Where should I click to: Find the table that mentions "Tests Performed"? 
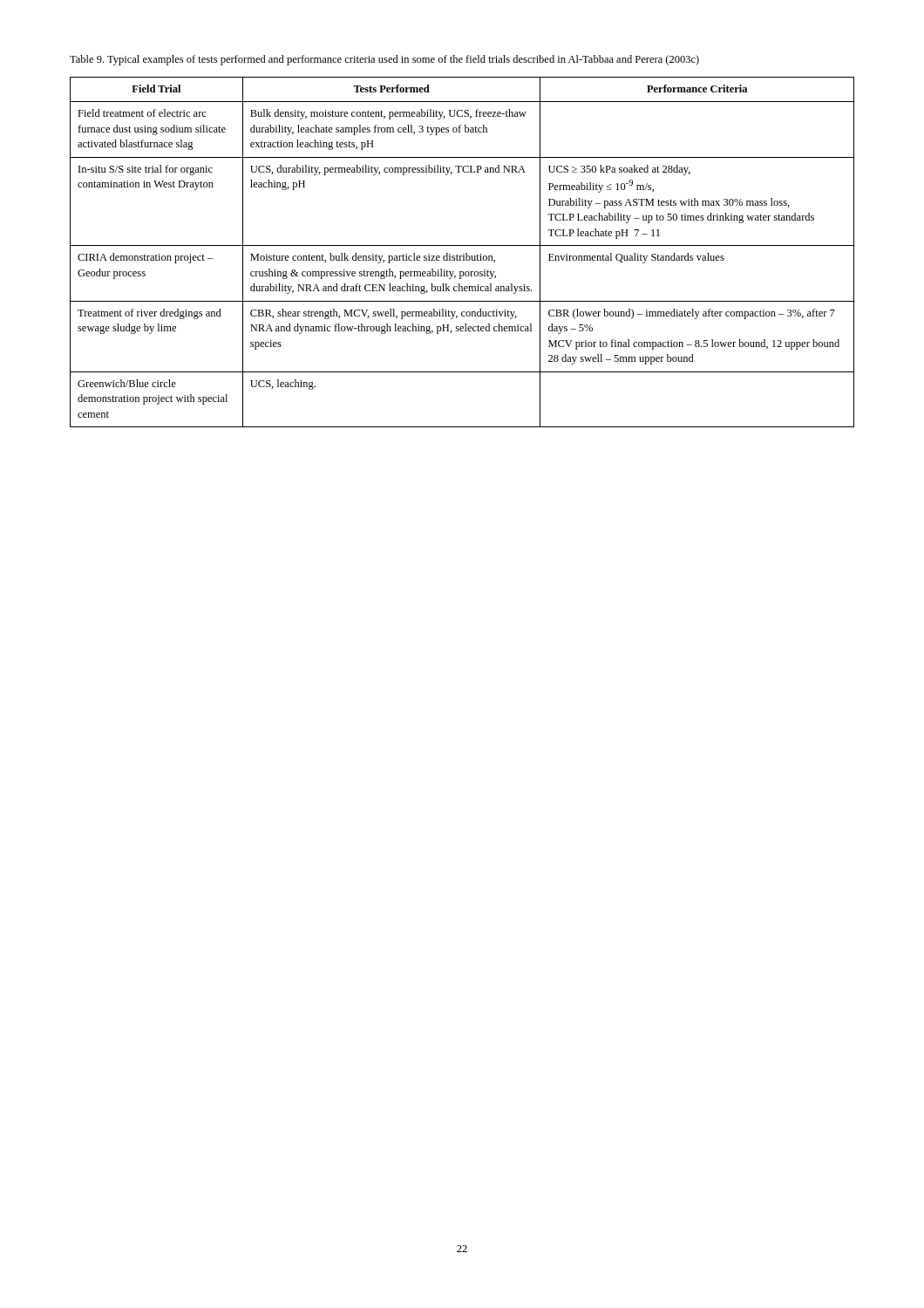point(462,252)
